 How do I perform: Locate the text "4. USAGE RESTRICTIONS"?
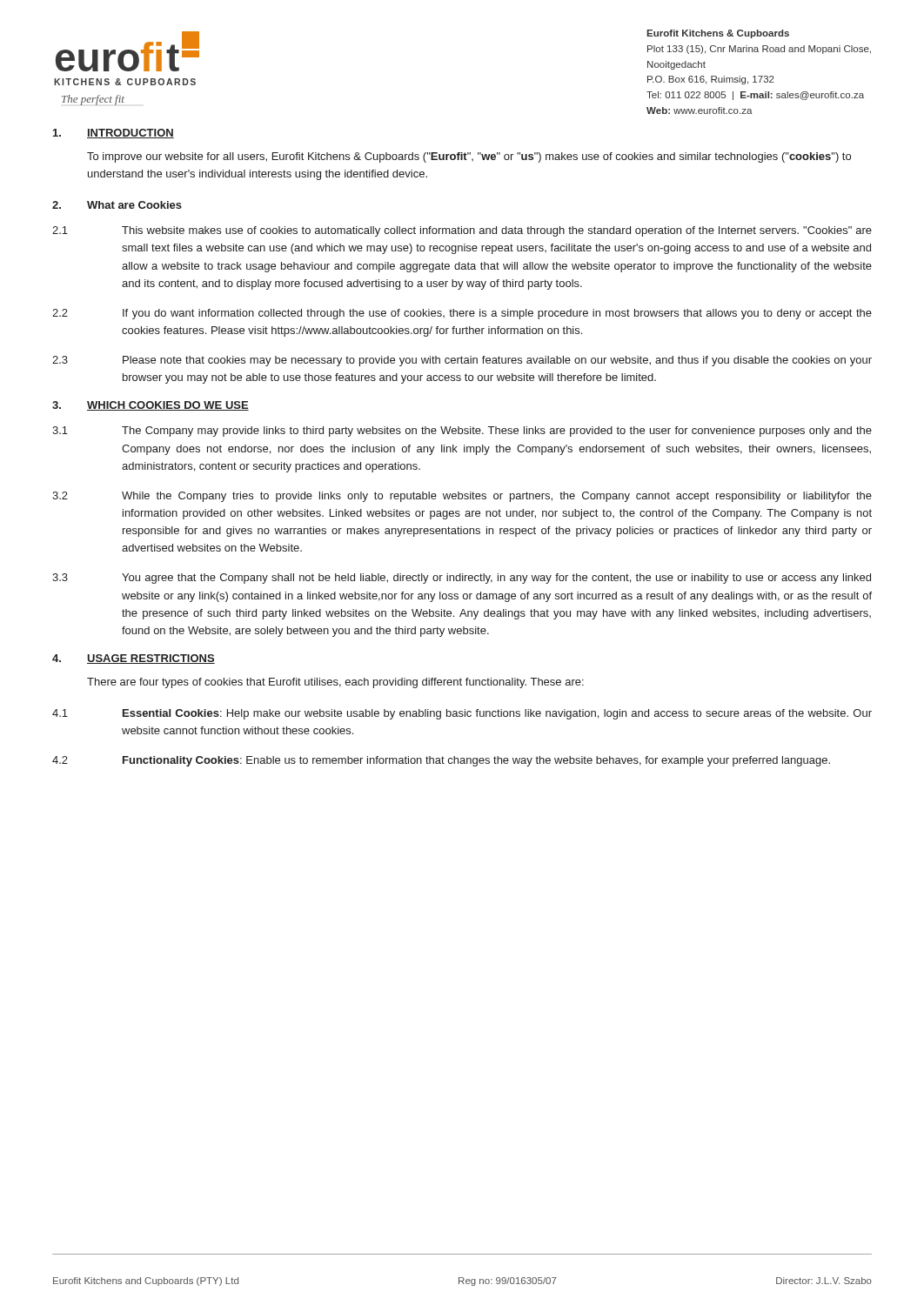click(133, 658)
